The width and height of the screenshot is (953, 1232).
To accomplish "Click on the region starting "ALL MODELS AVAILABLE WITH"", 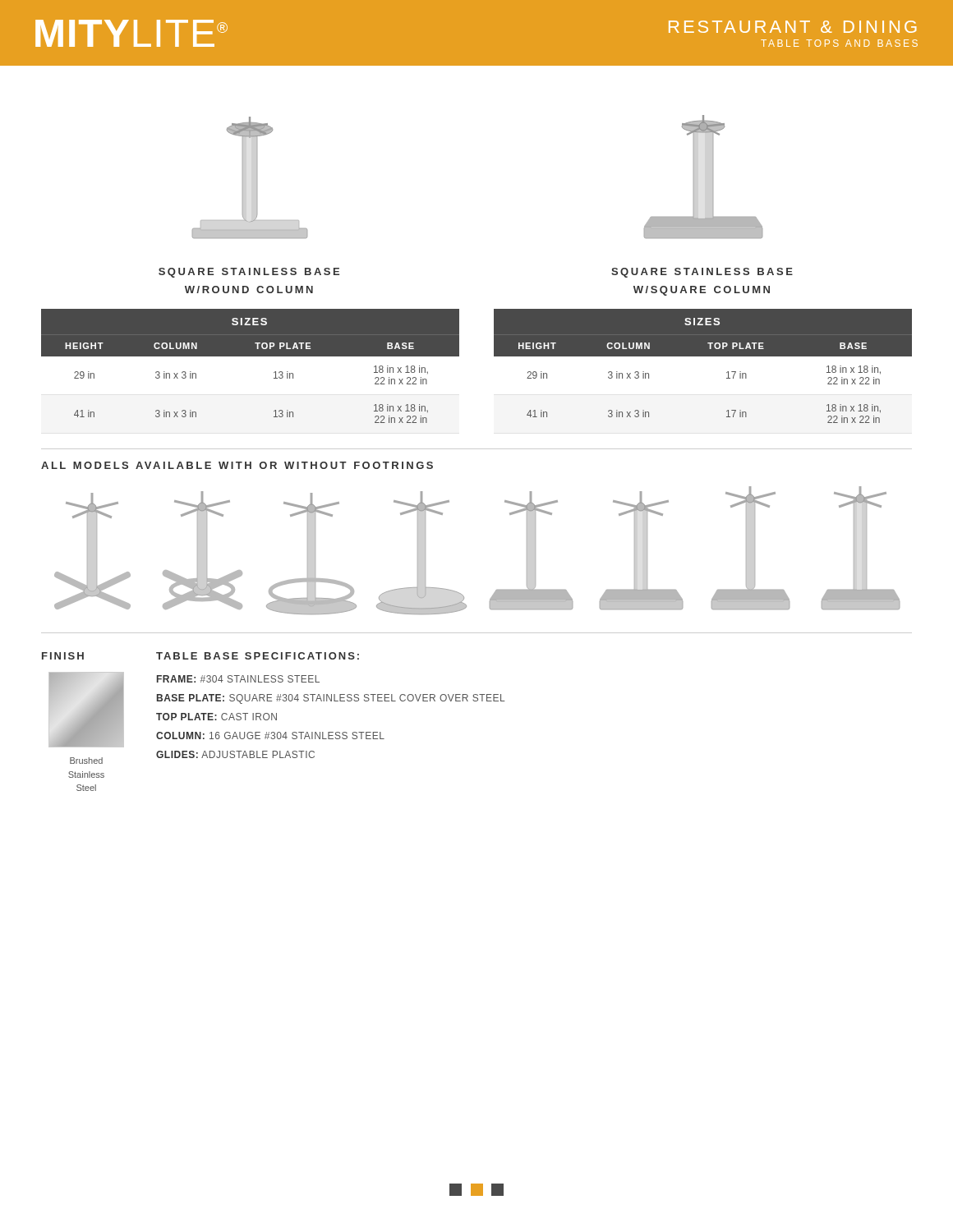I will point(238,465).
